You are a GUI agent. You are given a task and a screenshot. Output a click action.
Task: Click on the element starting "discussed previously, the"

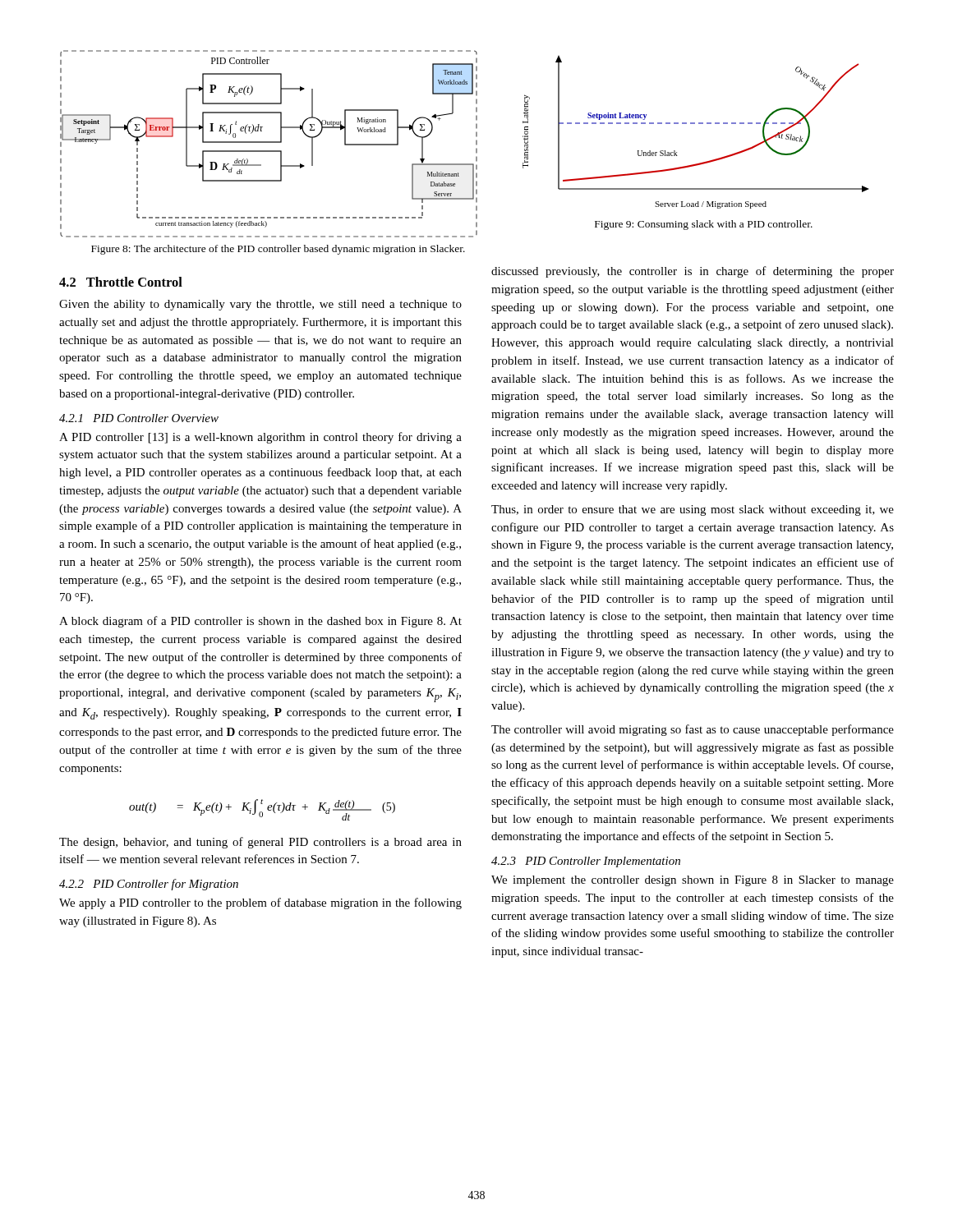(x=693, y=555)
